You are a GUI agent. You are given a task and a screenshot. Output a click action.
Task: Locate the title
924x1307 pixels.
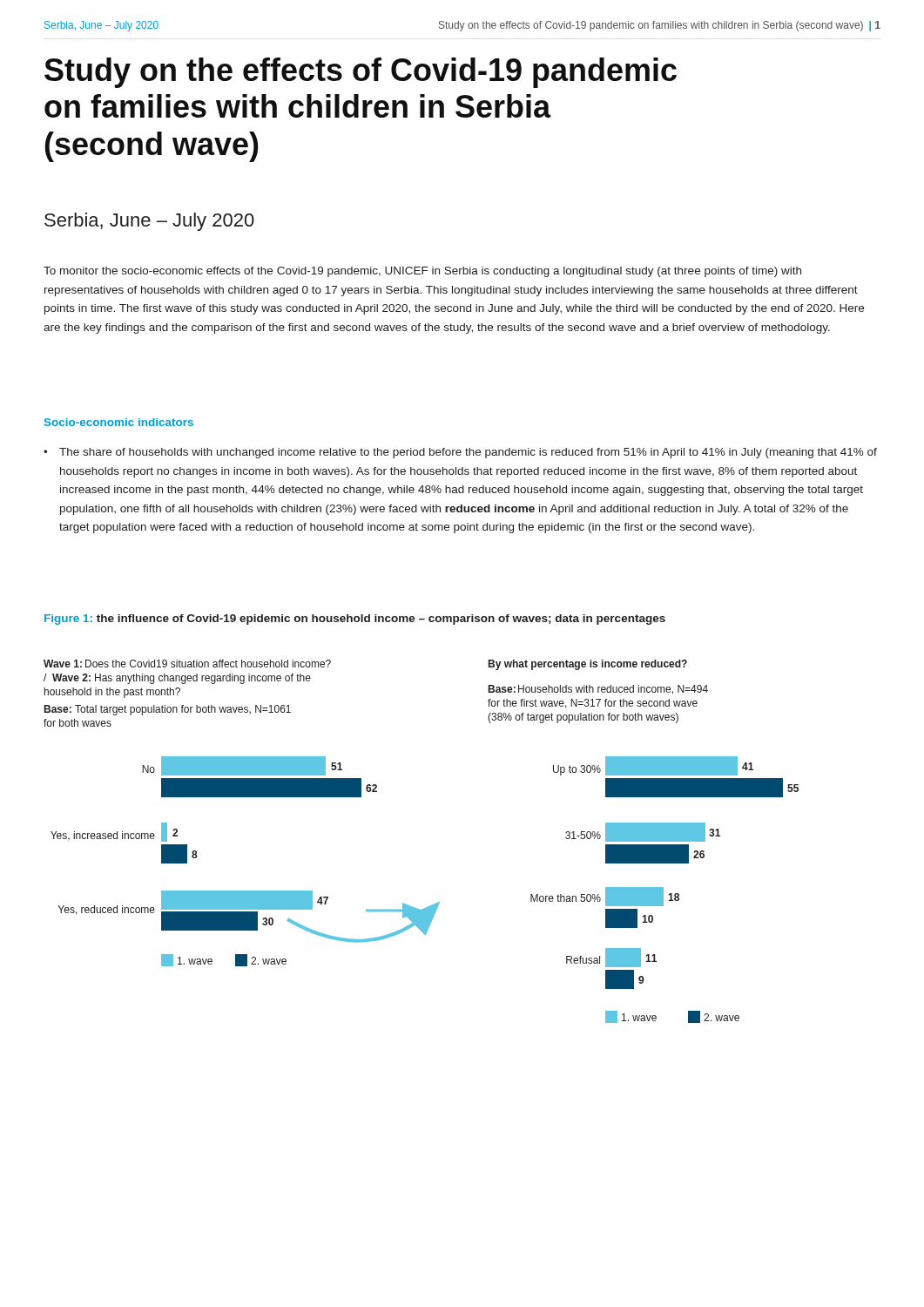[462, 108]
